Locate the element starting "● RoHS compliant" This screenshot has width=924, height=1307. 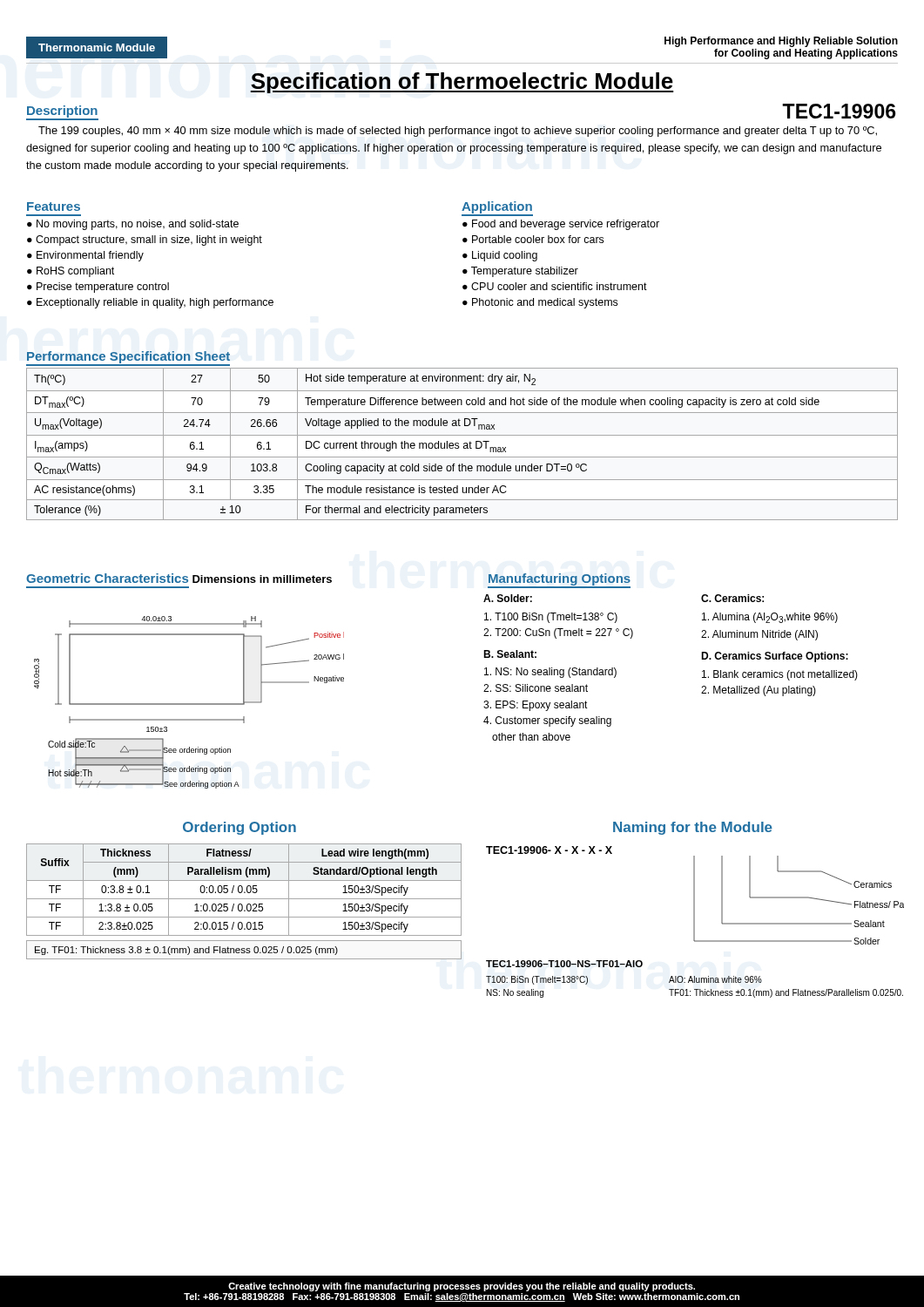point(70,271)
